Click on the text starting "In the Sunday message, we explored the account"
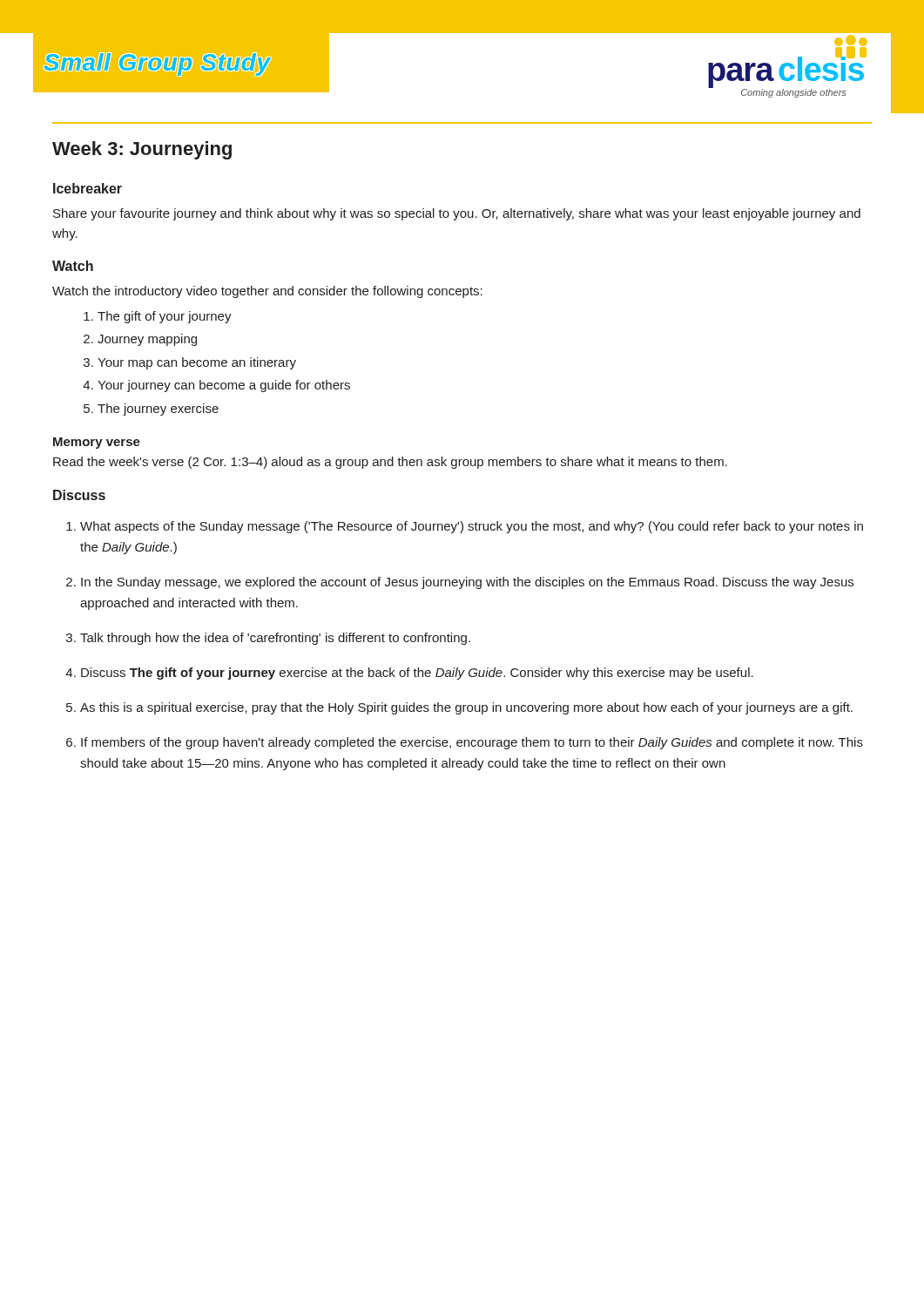The width and height of the screenshot is (924, 1307). (467, 592)
